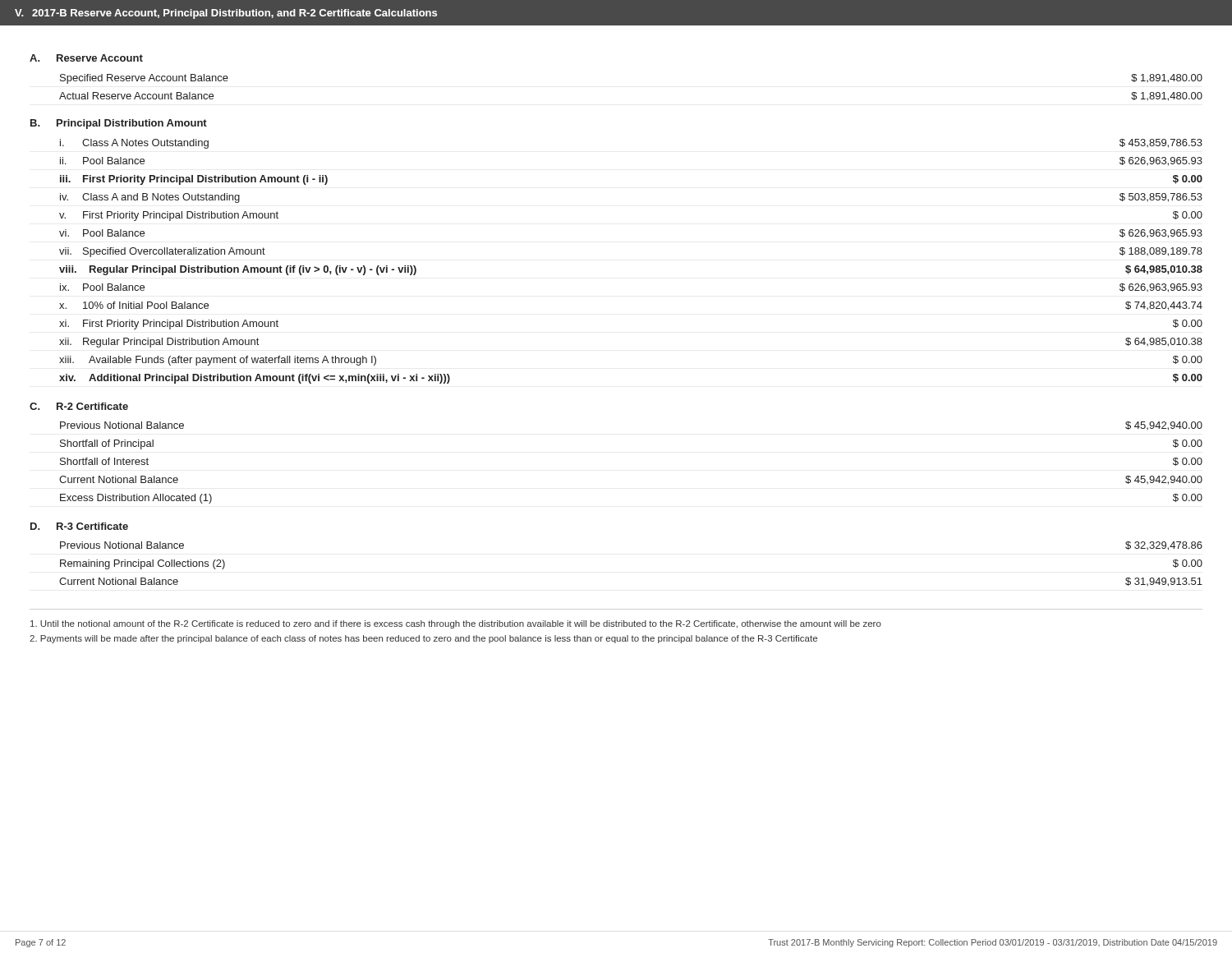Select the element starting "xiv.Additional Principal Distribution Amount (if(vi <= x,min(xiii, vi"
Screen dimensions: 953x1232
pyautogui.click(x=267, y=378)
